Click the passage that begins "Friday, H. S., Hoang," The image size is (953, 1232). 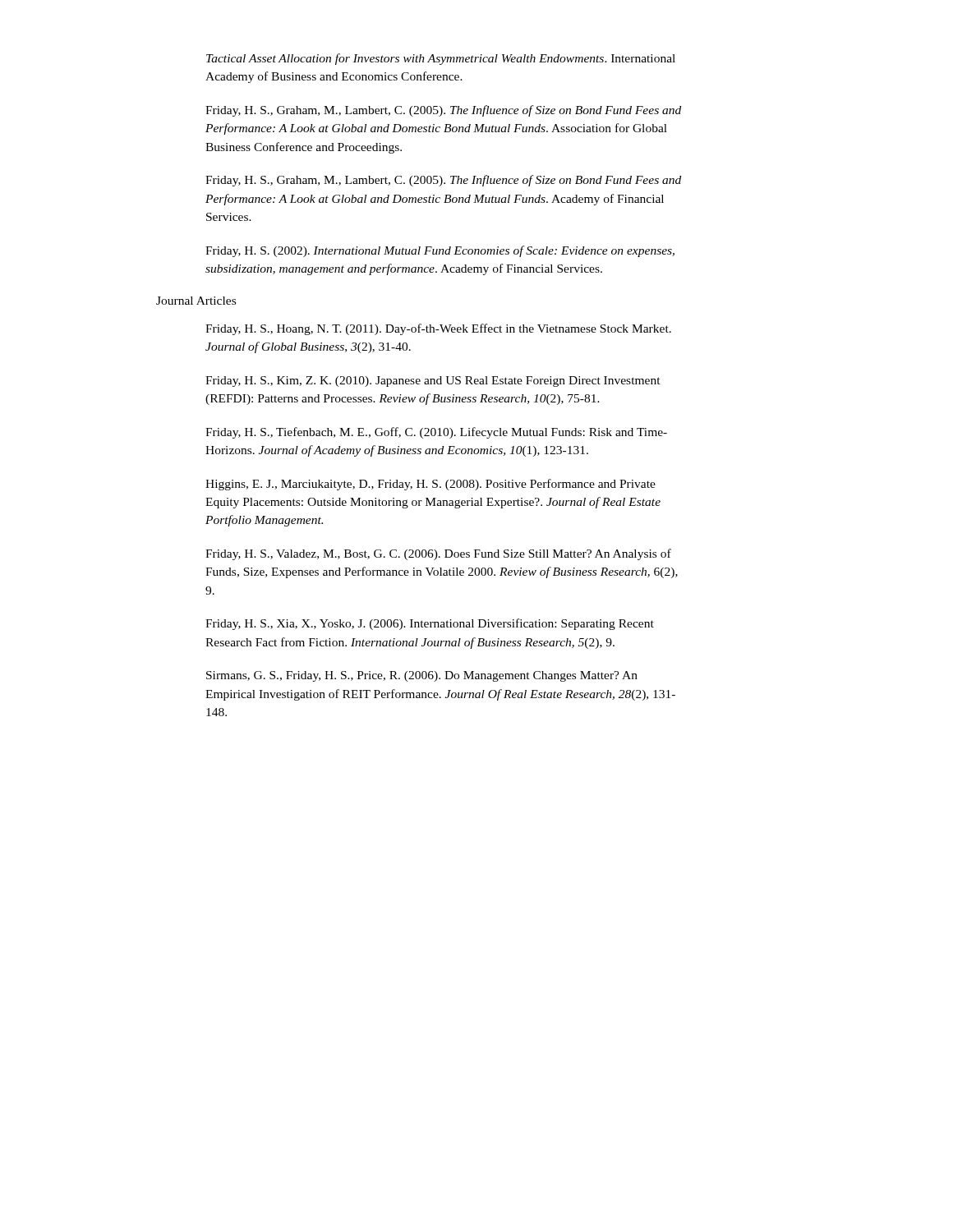tap(439, 337)
